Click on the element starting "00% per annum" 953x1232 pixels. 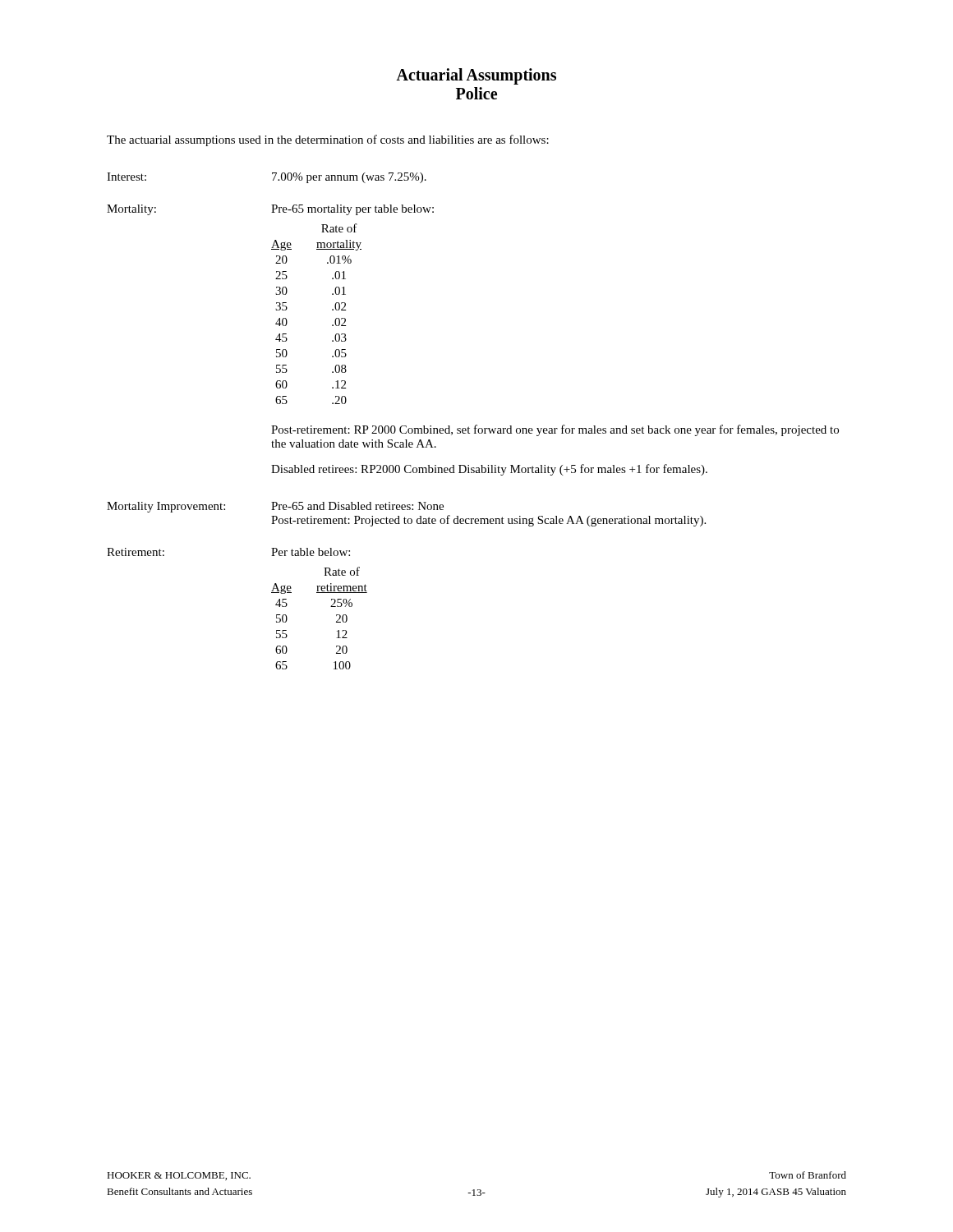tap(349, 177)
